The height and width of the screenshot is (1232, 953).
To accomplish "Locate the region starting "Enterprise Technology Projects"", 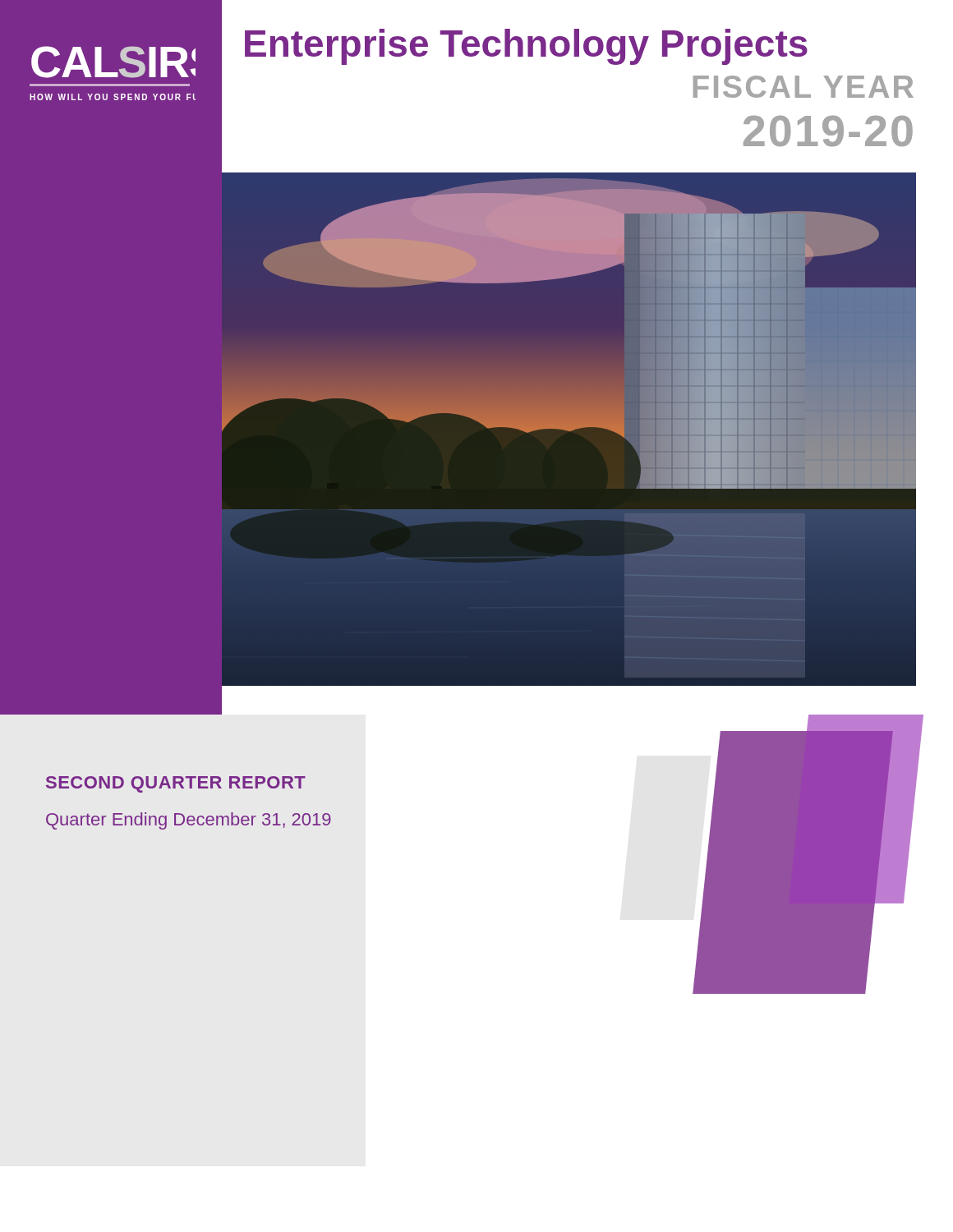I will pyautogui.click(x=526, y=47).
